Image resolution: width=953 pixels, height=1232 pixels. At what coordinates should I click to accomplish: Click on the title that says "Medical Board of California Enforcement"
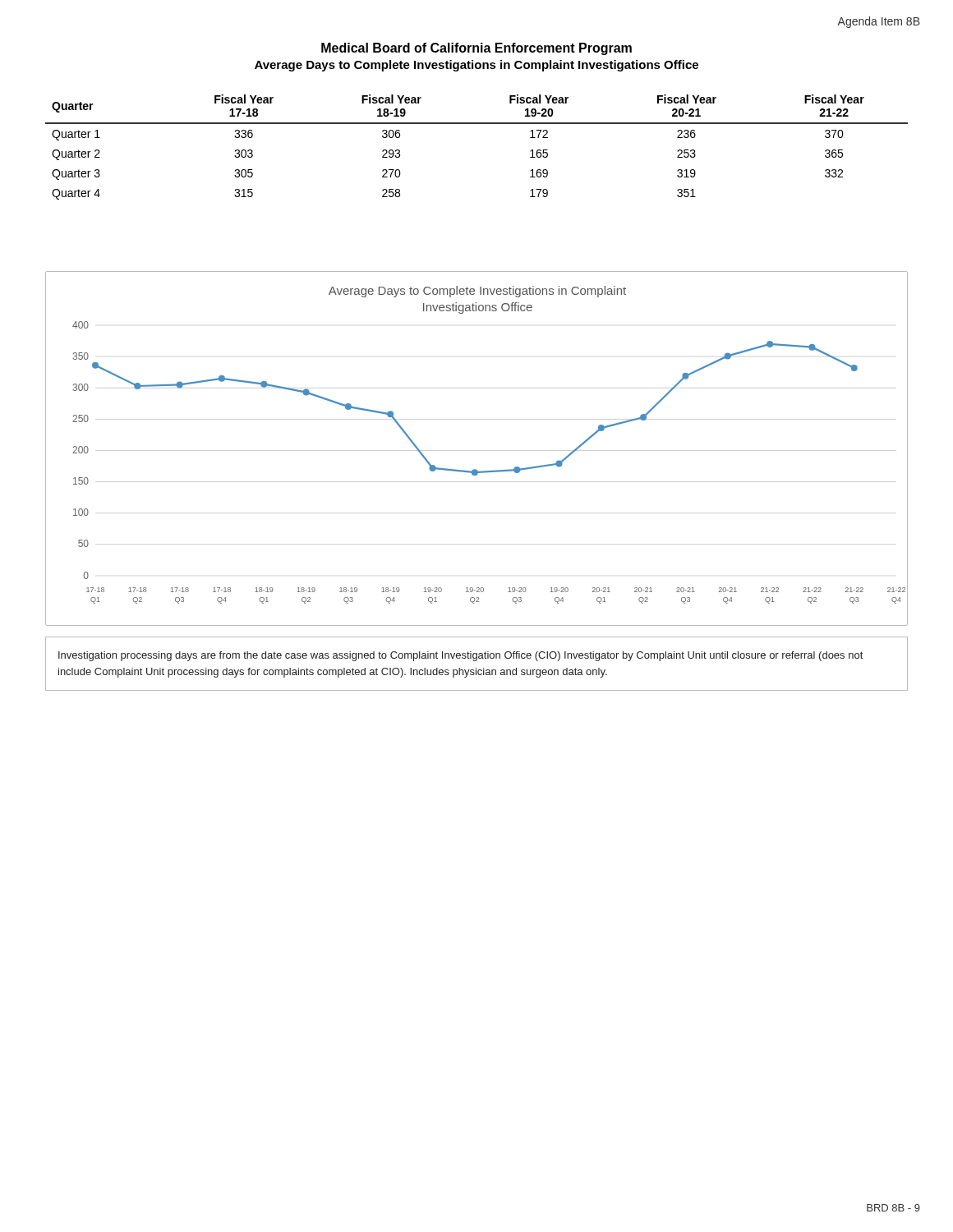coord(476,56)
